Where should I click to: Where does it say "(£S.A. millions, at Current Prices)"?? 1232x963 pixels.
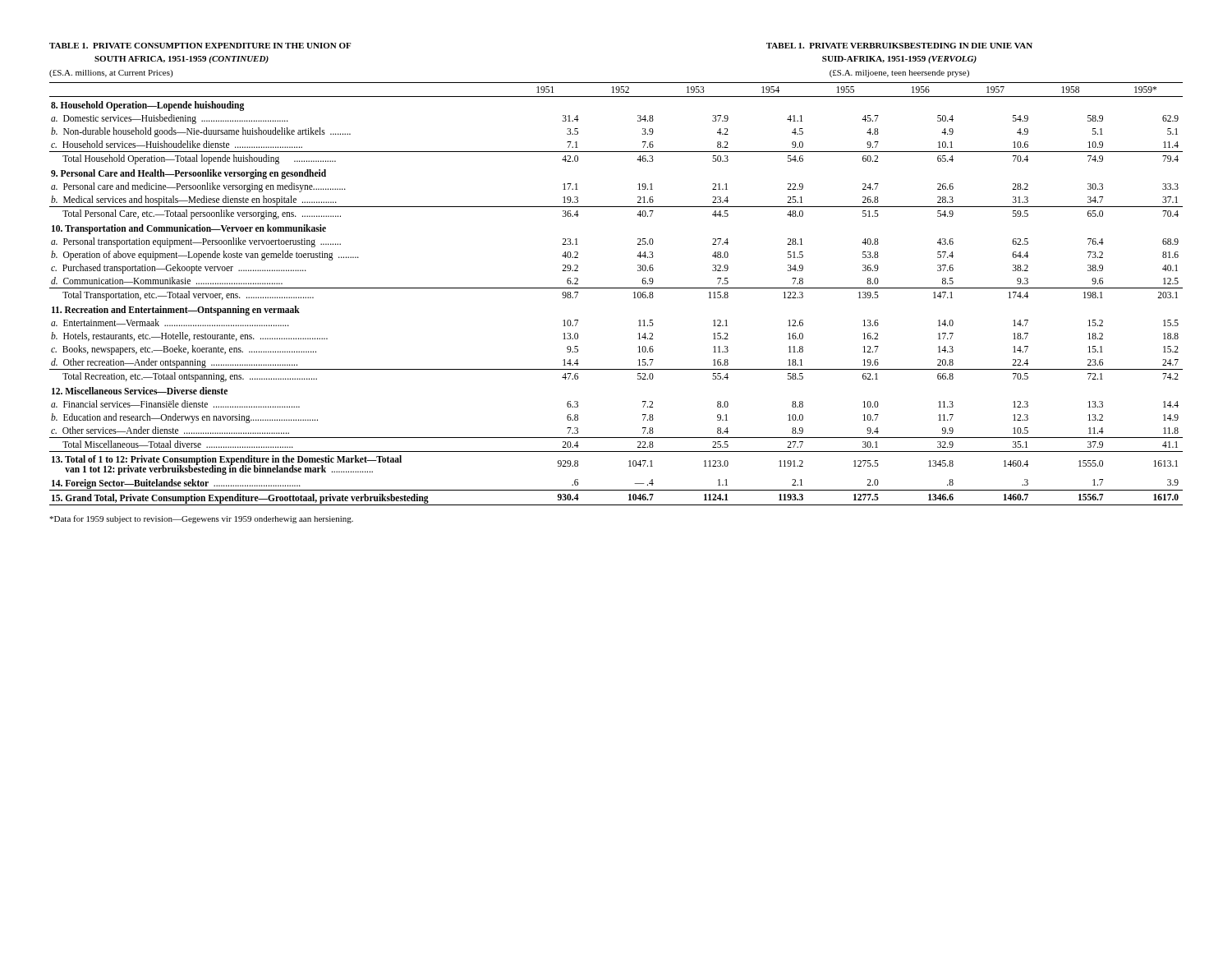(111, 72)
